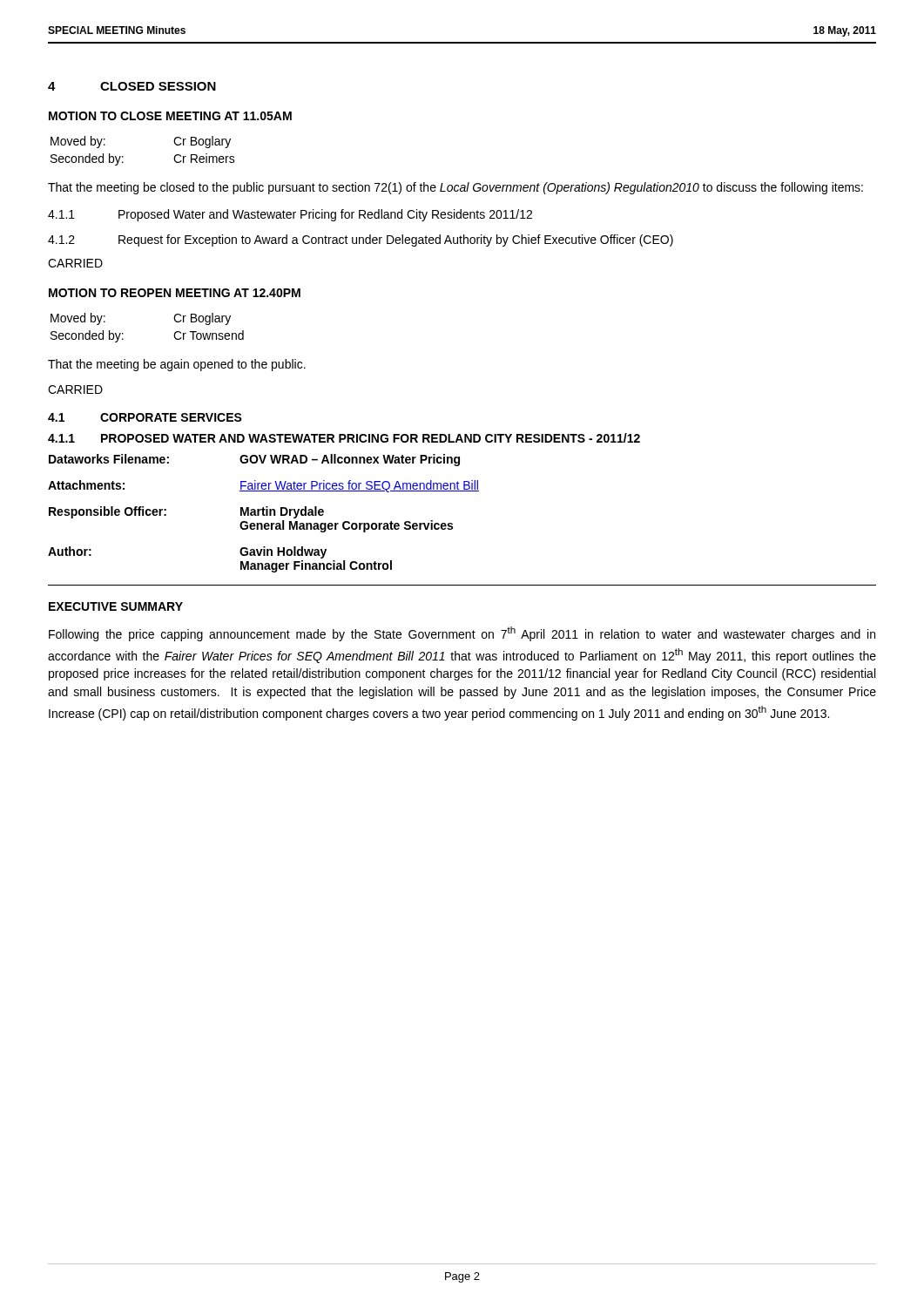Navigate to the passage starting "4.1 CORPORATE SERVICES"

tap(145, 417)
